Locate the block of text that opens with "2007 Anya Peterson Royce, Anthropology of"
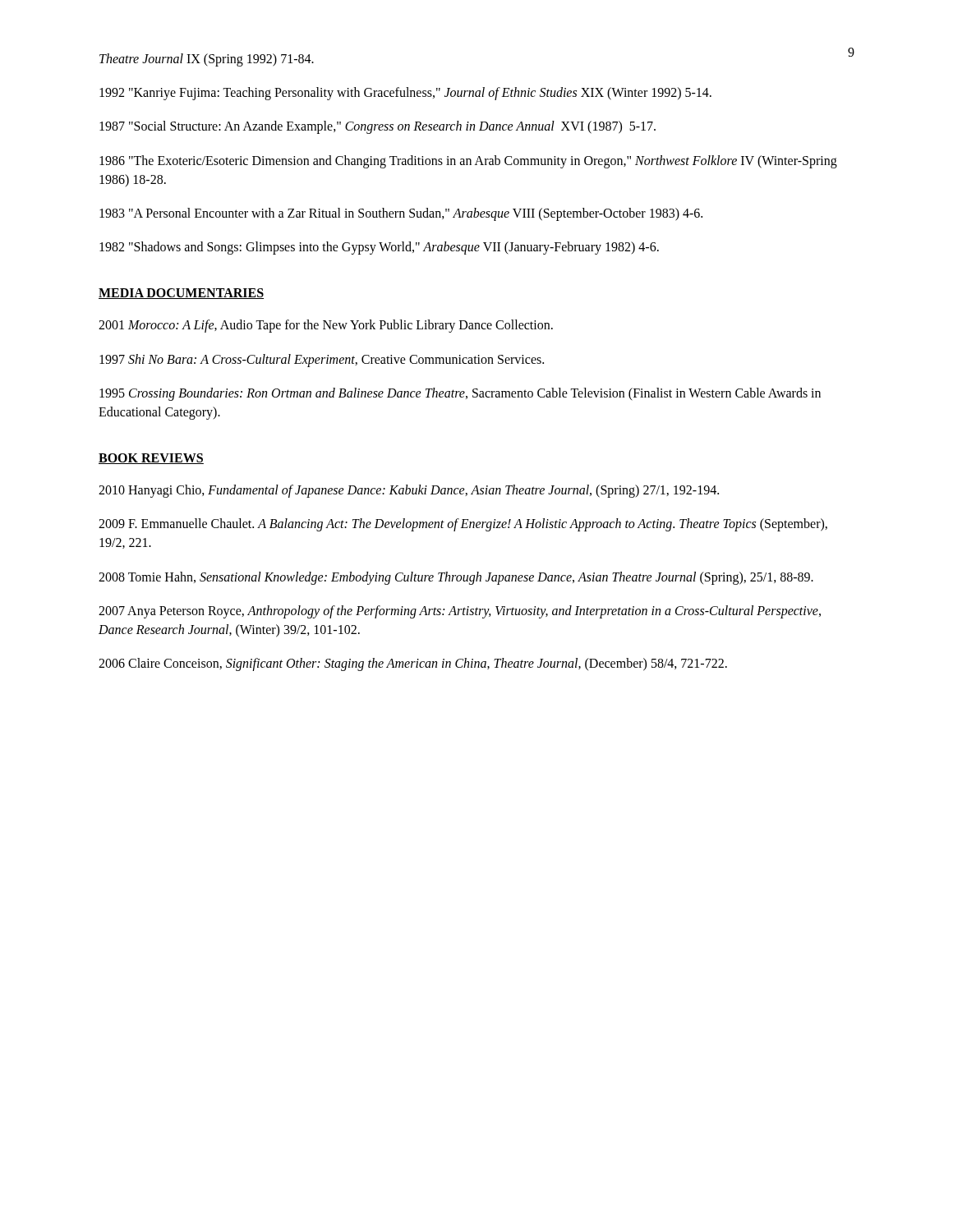Screen dimensions: 1232x953 [x=460, y=620]
